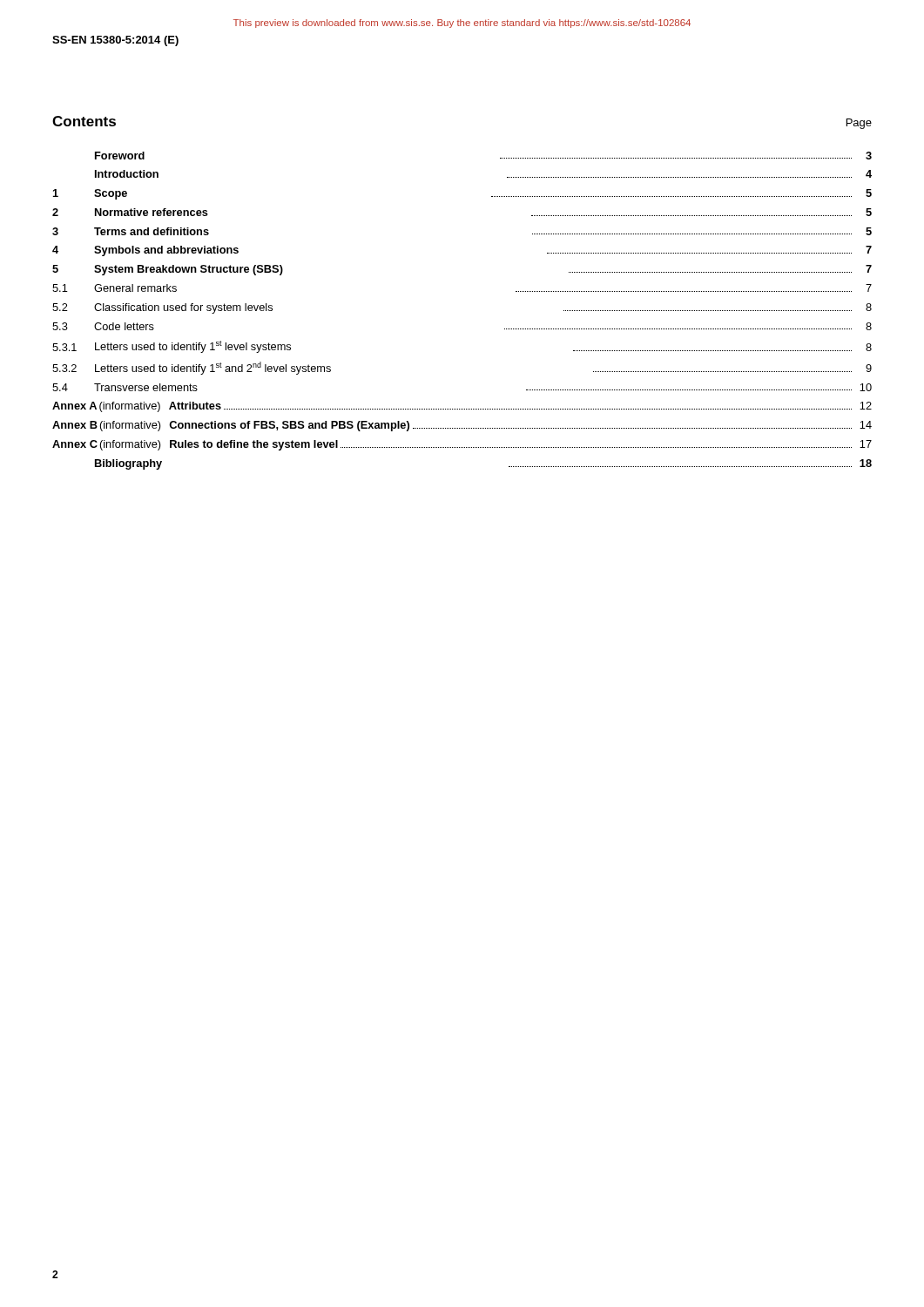
Task: Select the title
Action: [x=84, y=122]
